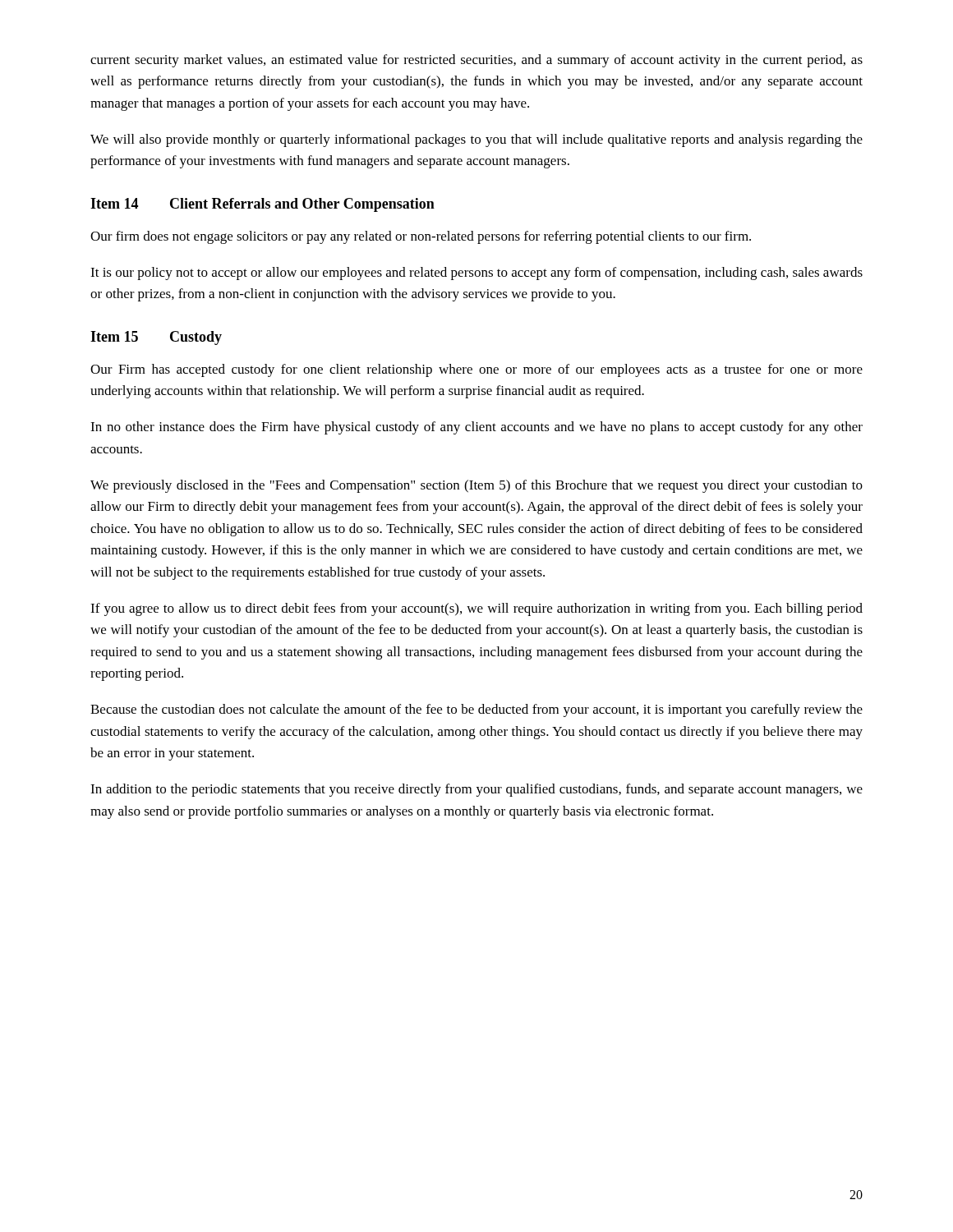953x1232 pixels.
Task: Navigate to the text block starting "current security market values, an estimated"
Action: [476, 111]
